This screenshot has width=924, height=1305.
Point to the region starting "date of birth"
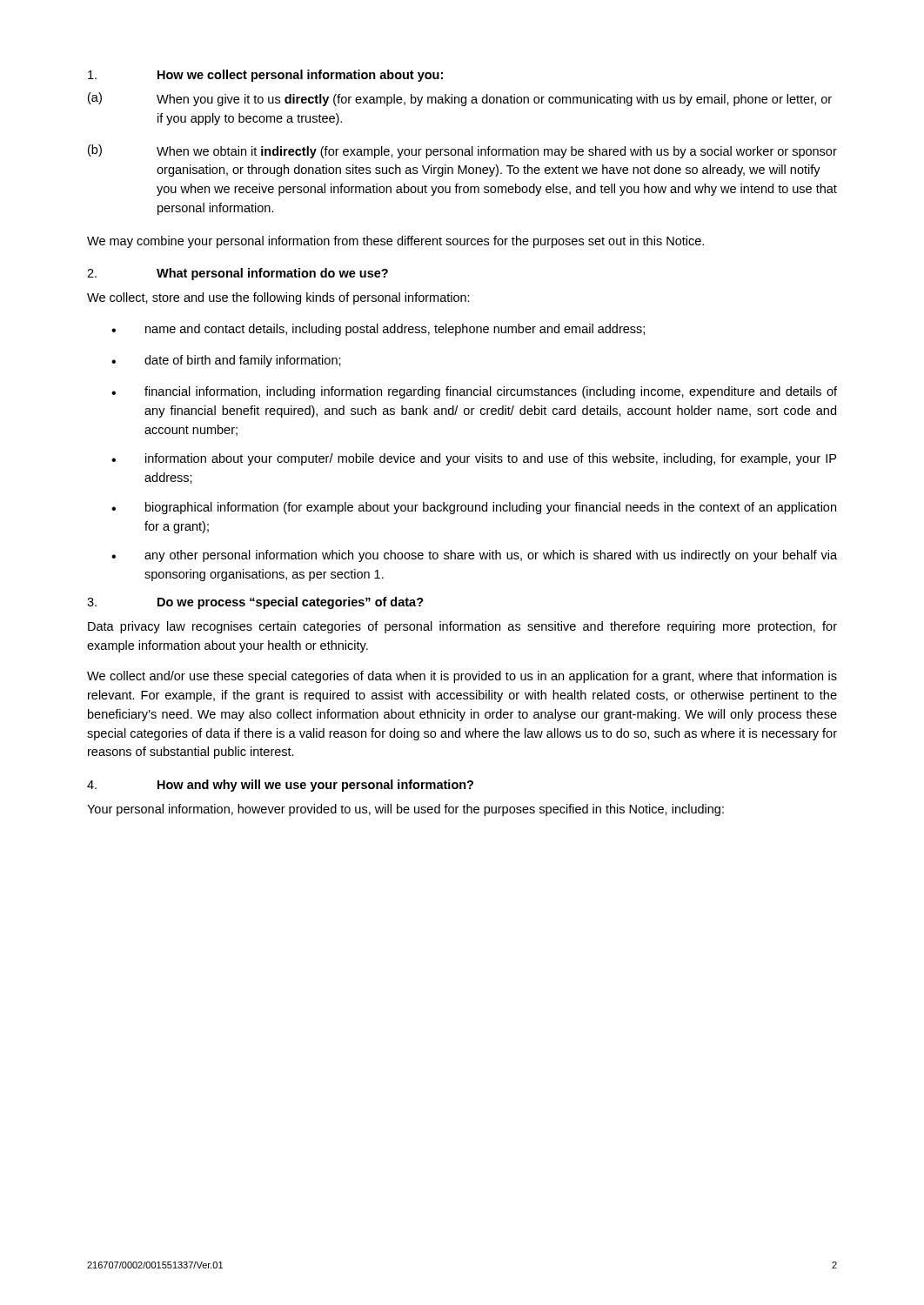tap(243, 361)
